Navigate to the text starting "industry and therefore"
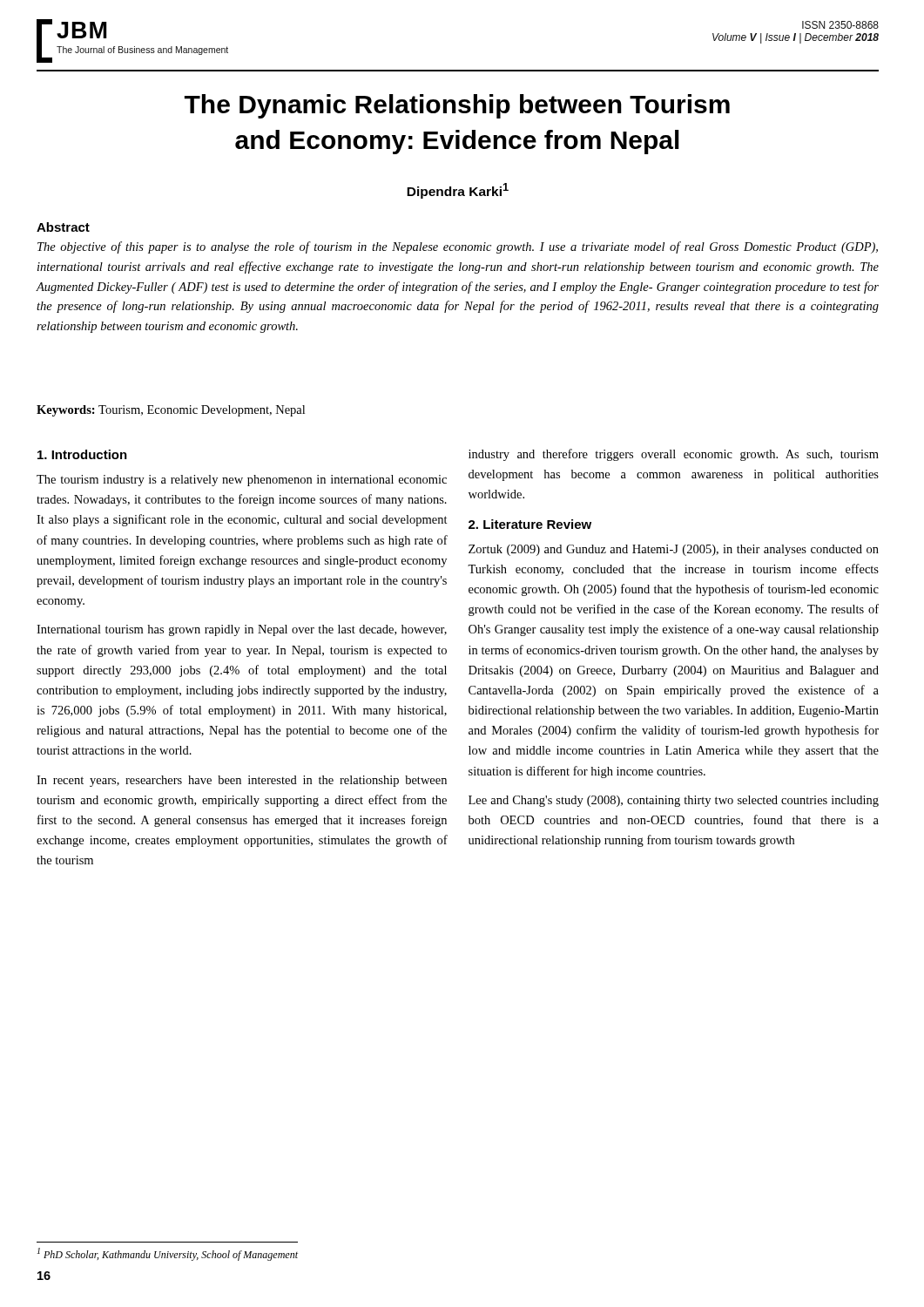The width and height of the screenshot is (924, 1307). point(673,474)
